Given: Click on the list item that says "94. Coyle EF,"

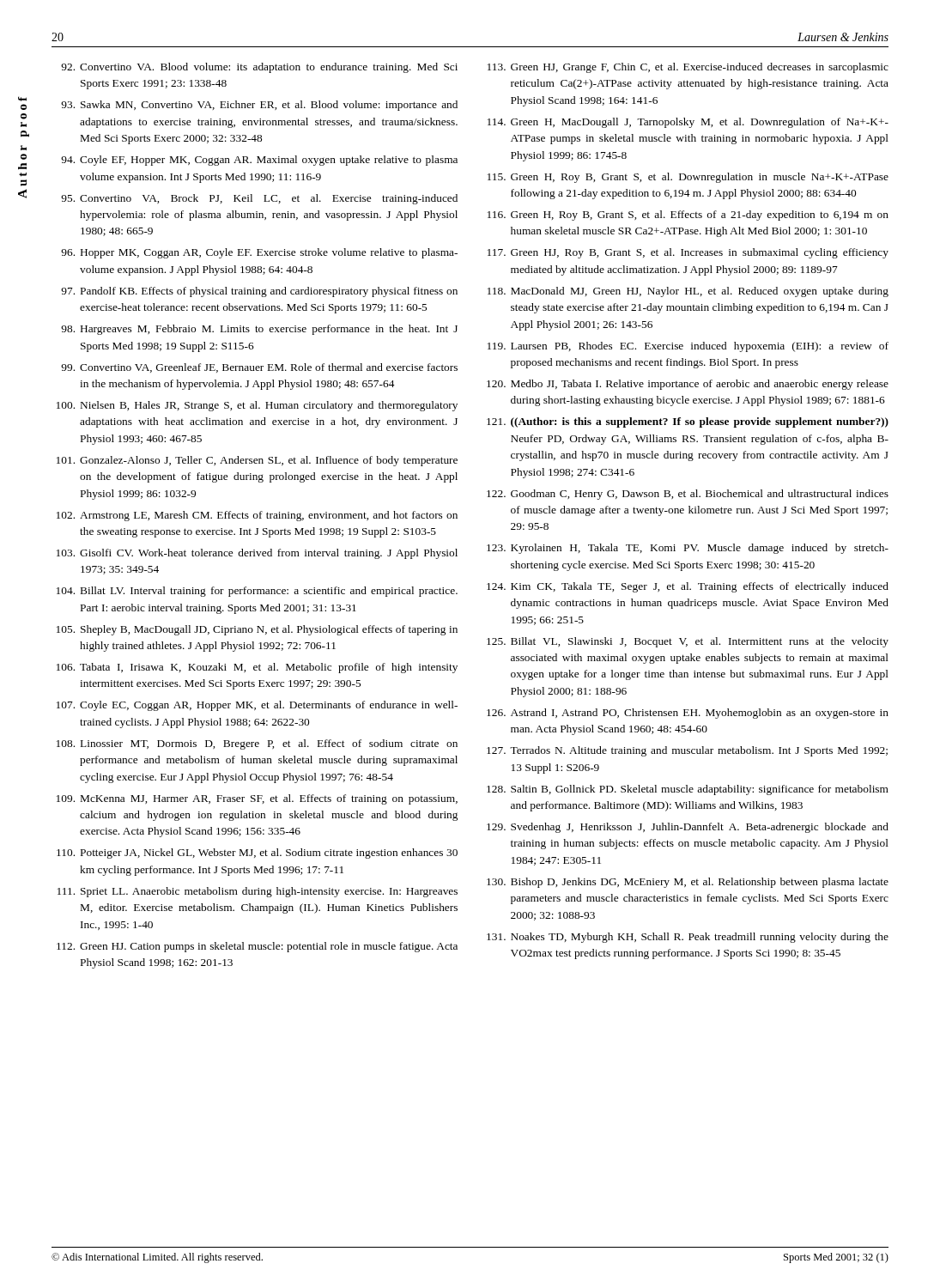Looking at the screenshot, I should (255, 168).
